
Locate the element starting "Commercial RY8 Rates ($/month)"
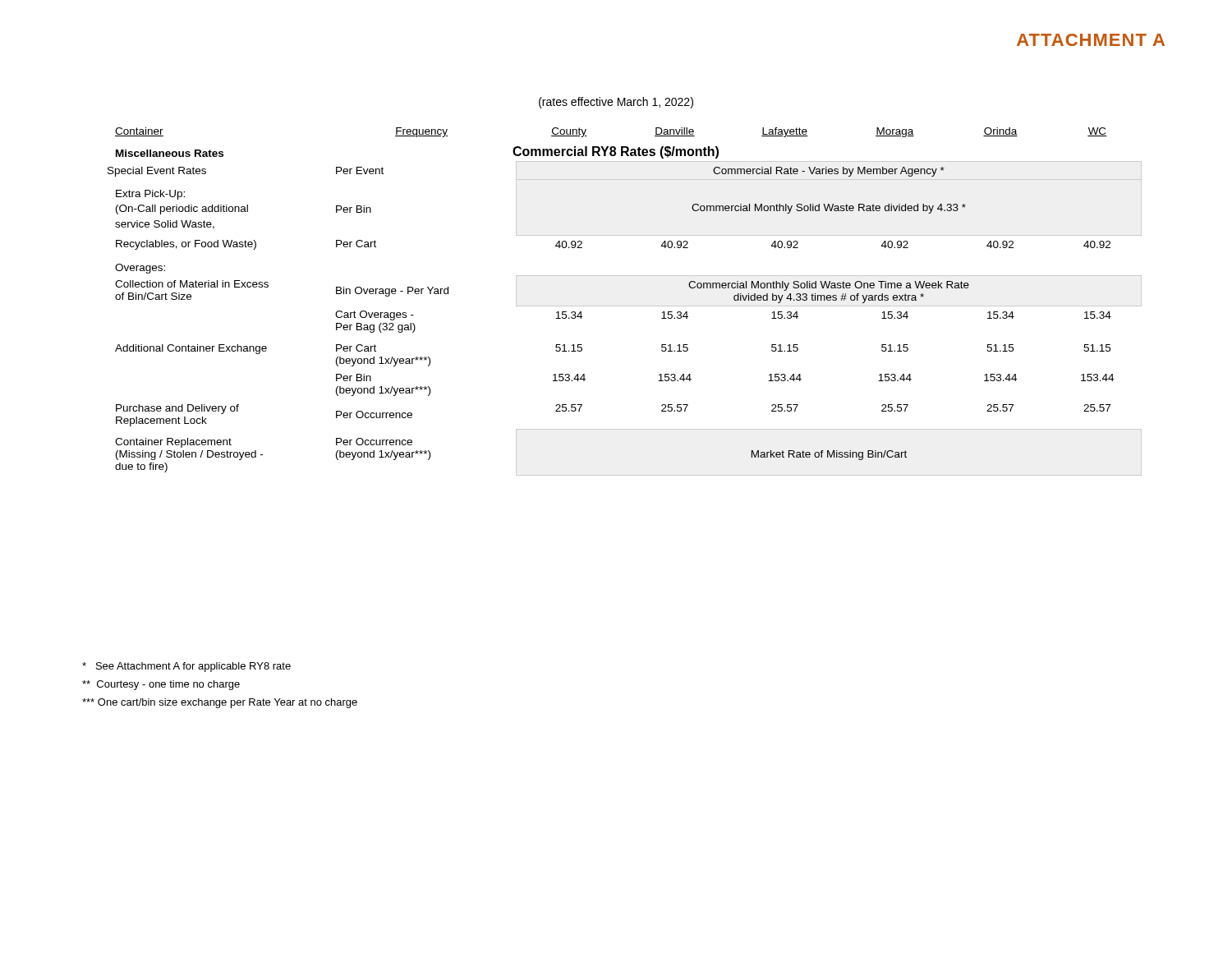point(616,152)
